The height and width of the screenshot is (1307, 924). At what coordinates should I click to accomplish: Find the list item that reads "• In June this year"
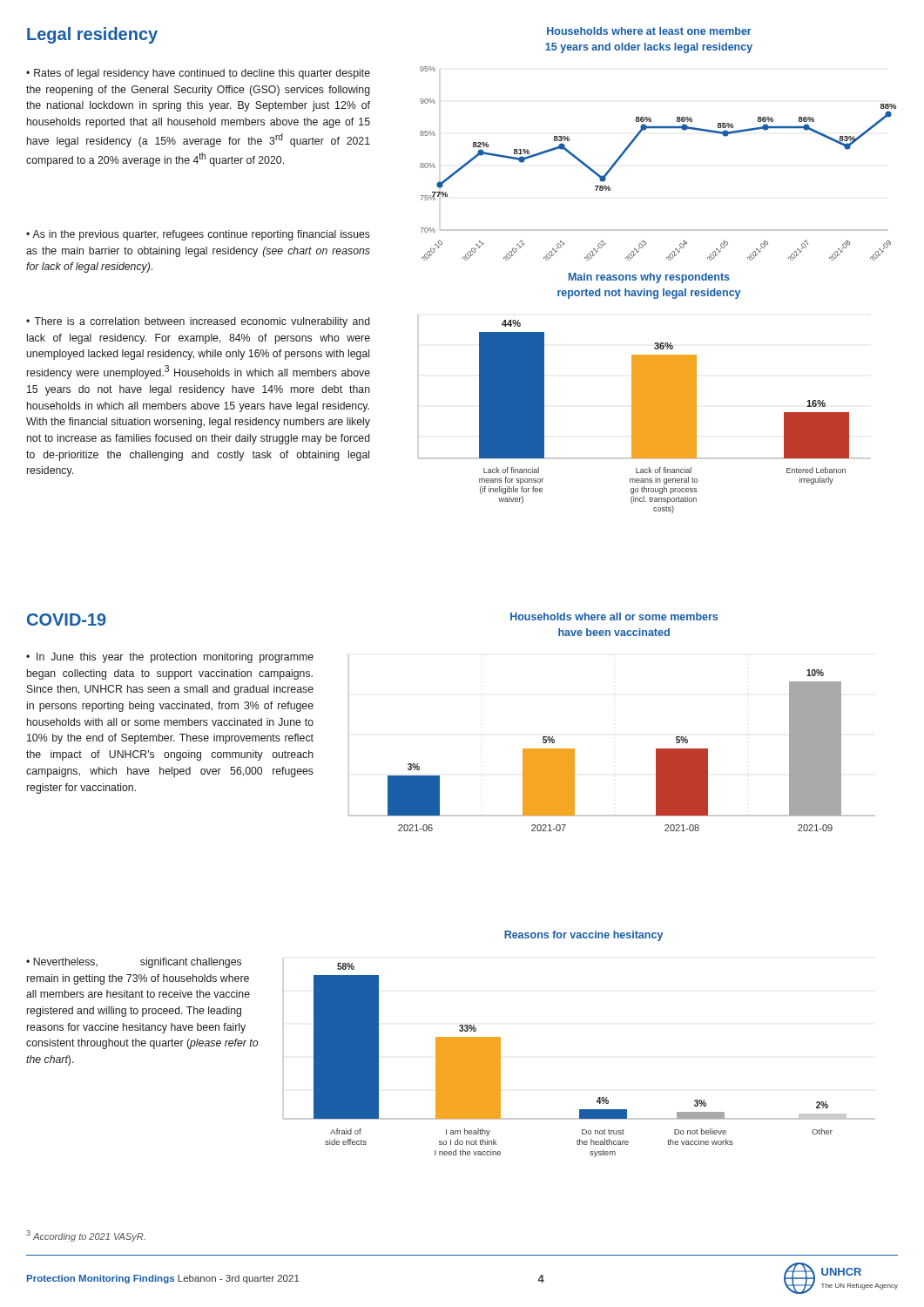[170, 722]
